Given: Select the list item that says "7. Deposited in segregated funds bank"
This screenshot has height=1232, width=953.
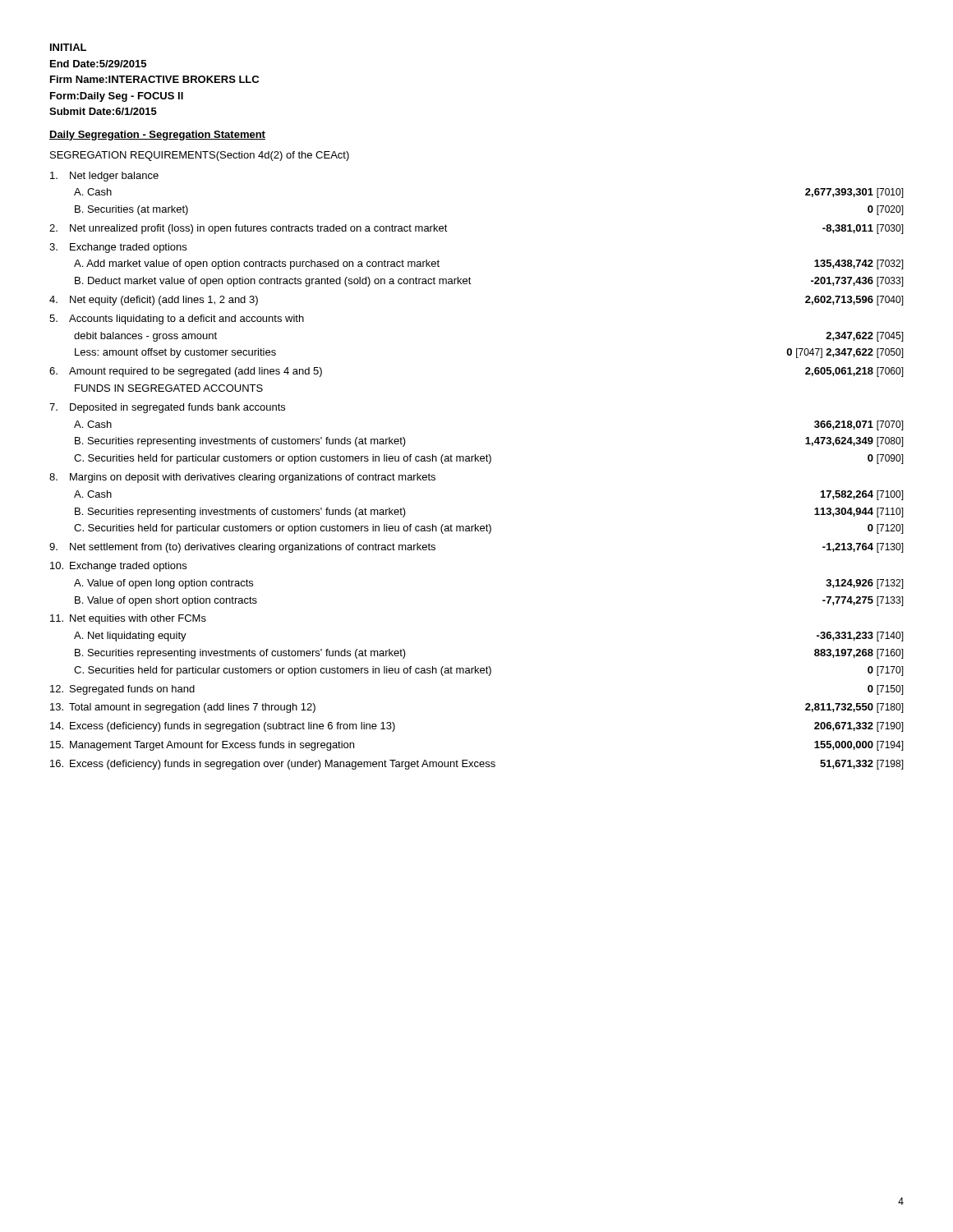Looking at the screenshot, I should coord(167,408).
